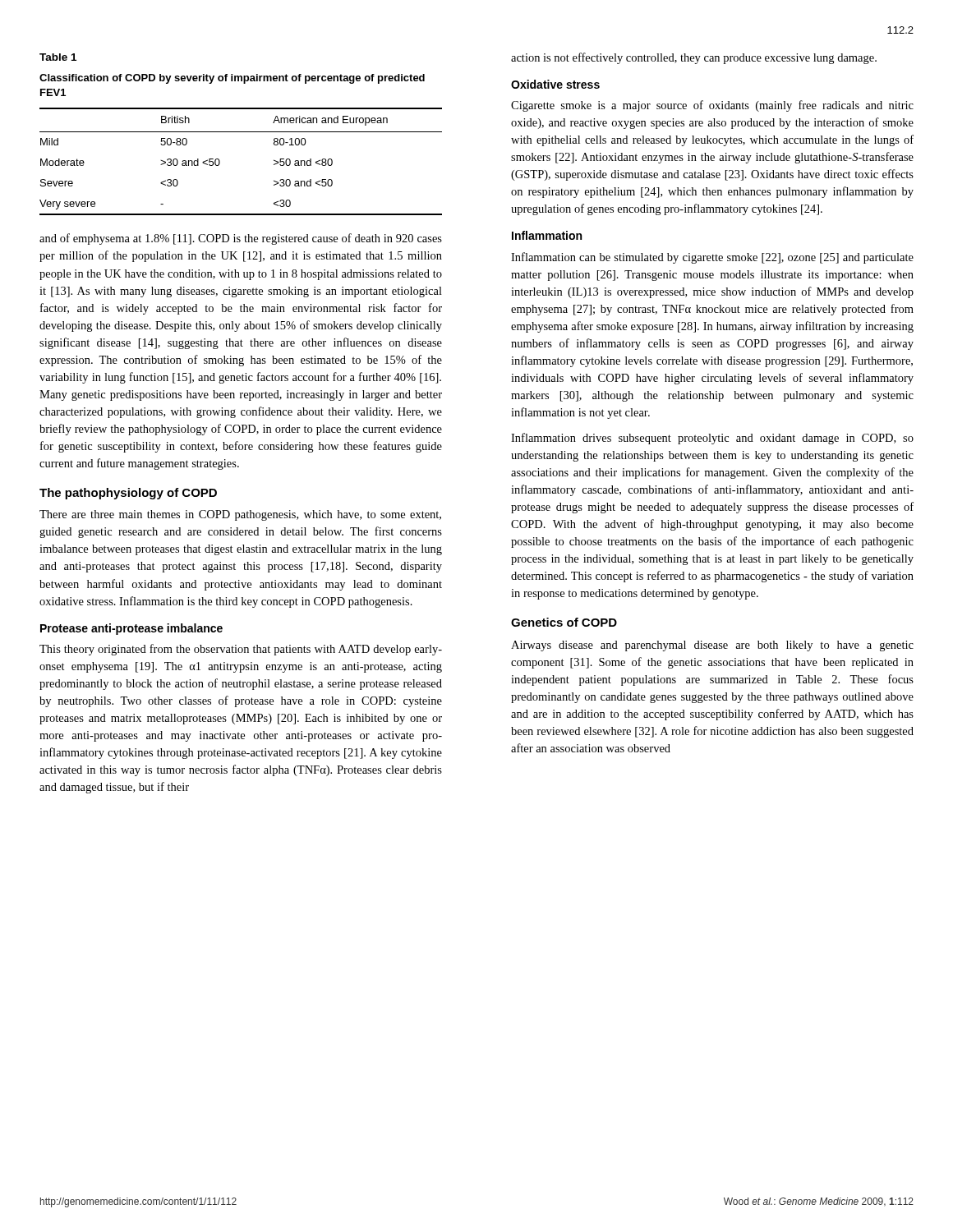Locate the block of text that opens with "action is not effectively controlled,"
The image size is (953, 1232).
coord(694,57)
